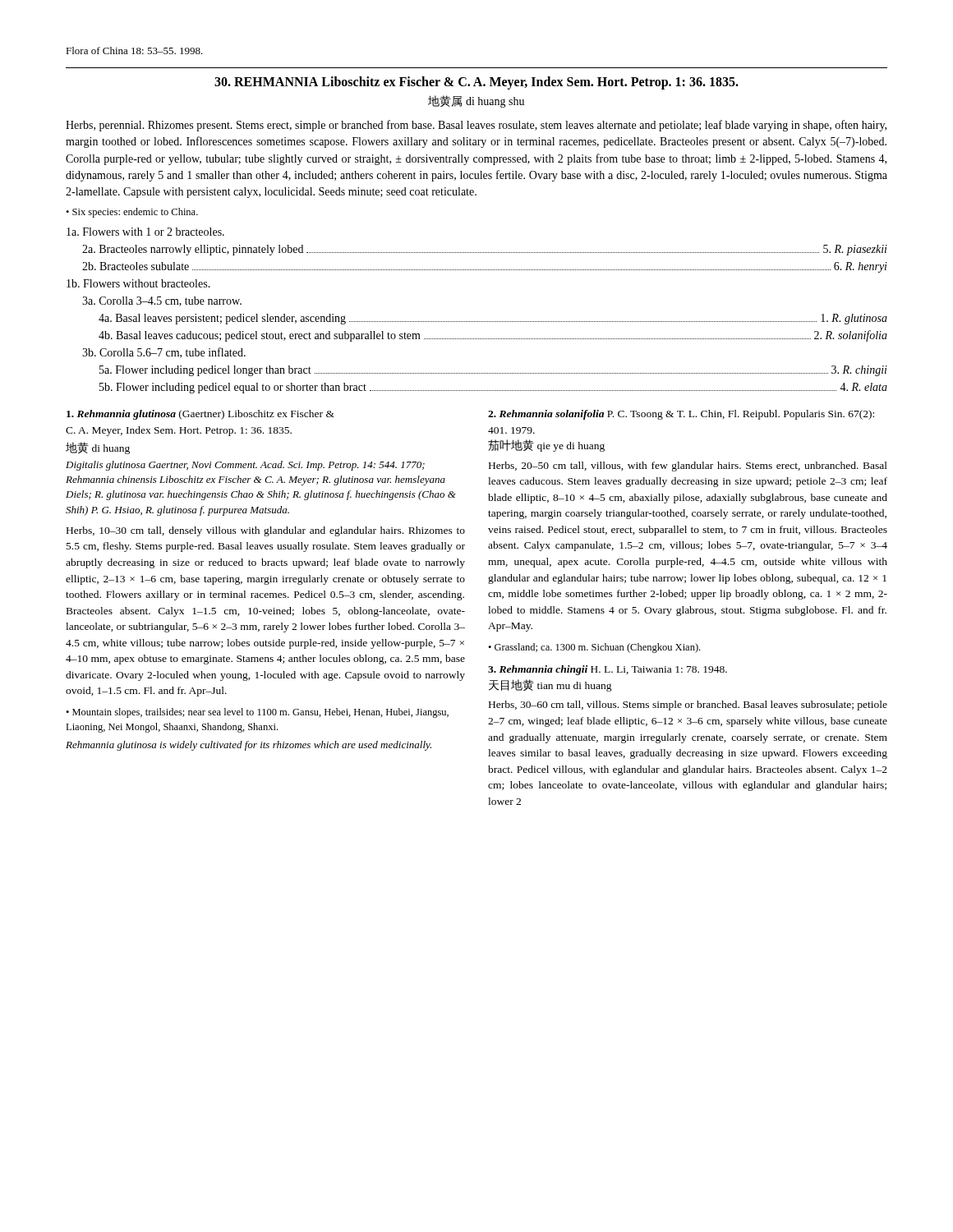953x1232 pixels.
Task: Find the block on this page that starts "Herbs, 10–30 cm tall, densely villous"
Action: tap(265, 610)
